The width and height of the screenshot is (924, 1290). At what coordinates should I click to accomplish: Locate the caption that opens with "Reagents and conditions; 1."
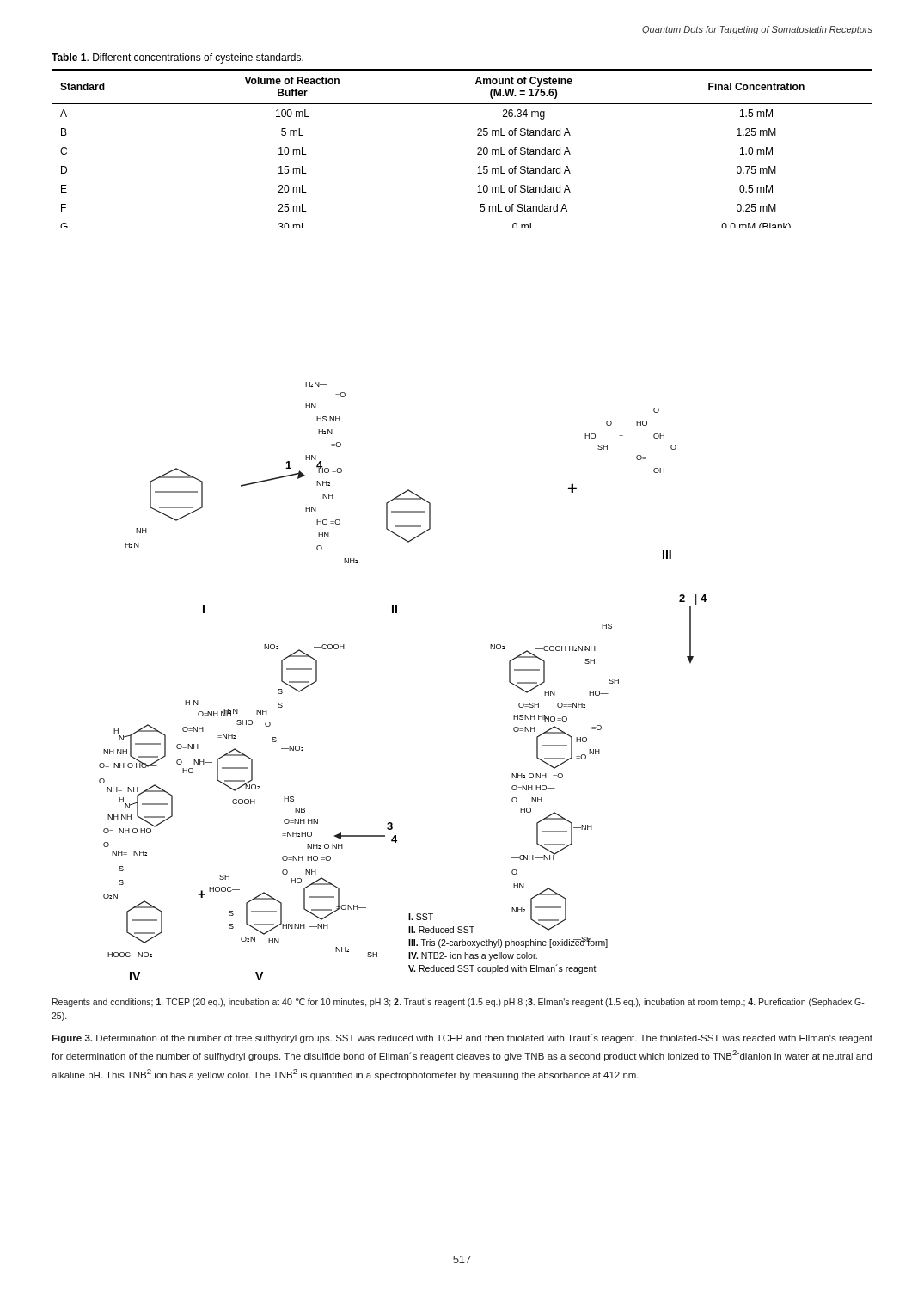click(x=458, y=1009)
